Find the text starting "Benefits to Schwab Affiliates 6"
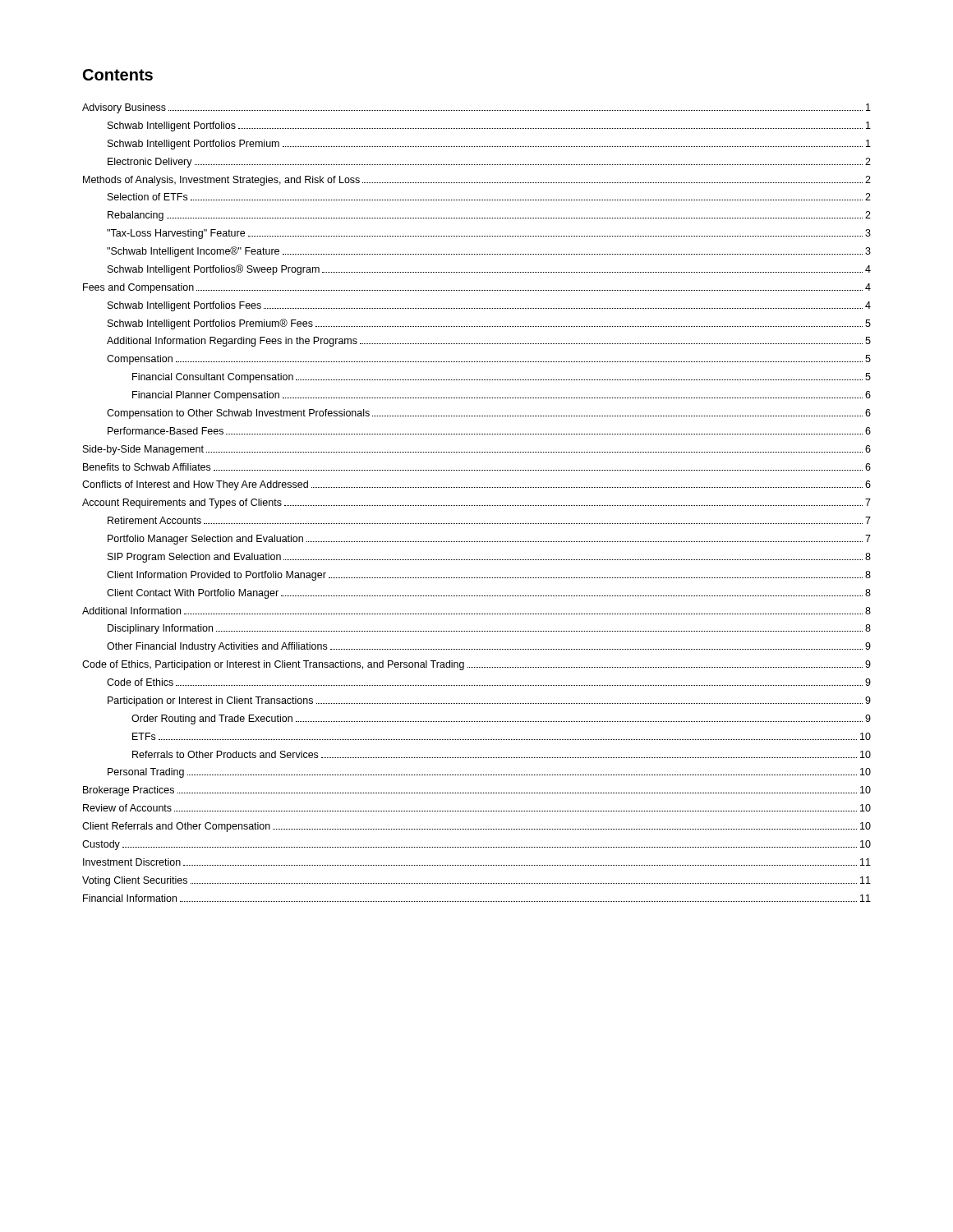The width and height of the screenshot is (953, 1232). [x=476, y=468]
